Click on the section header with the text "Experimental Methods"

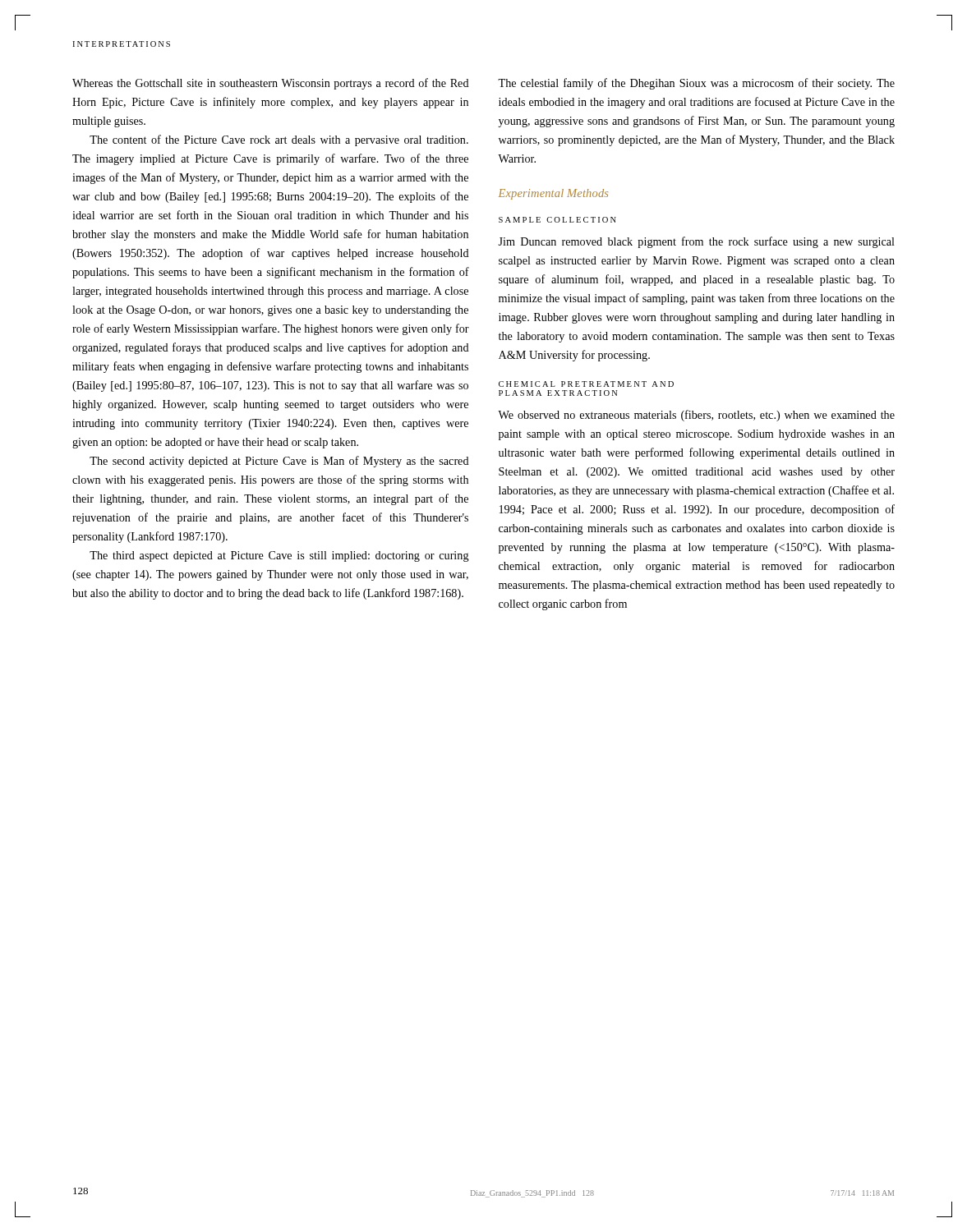click(554, 193)
